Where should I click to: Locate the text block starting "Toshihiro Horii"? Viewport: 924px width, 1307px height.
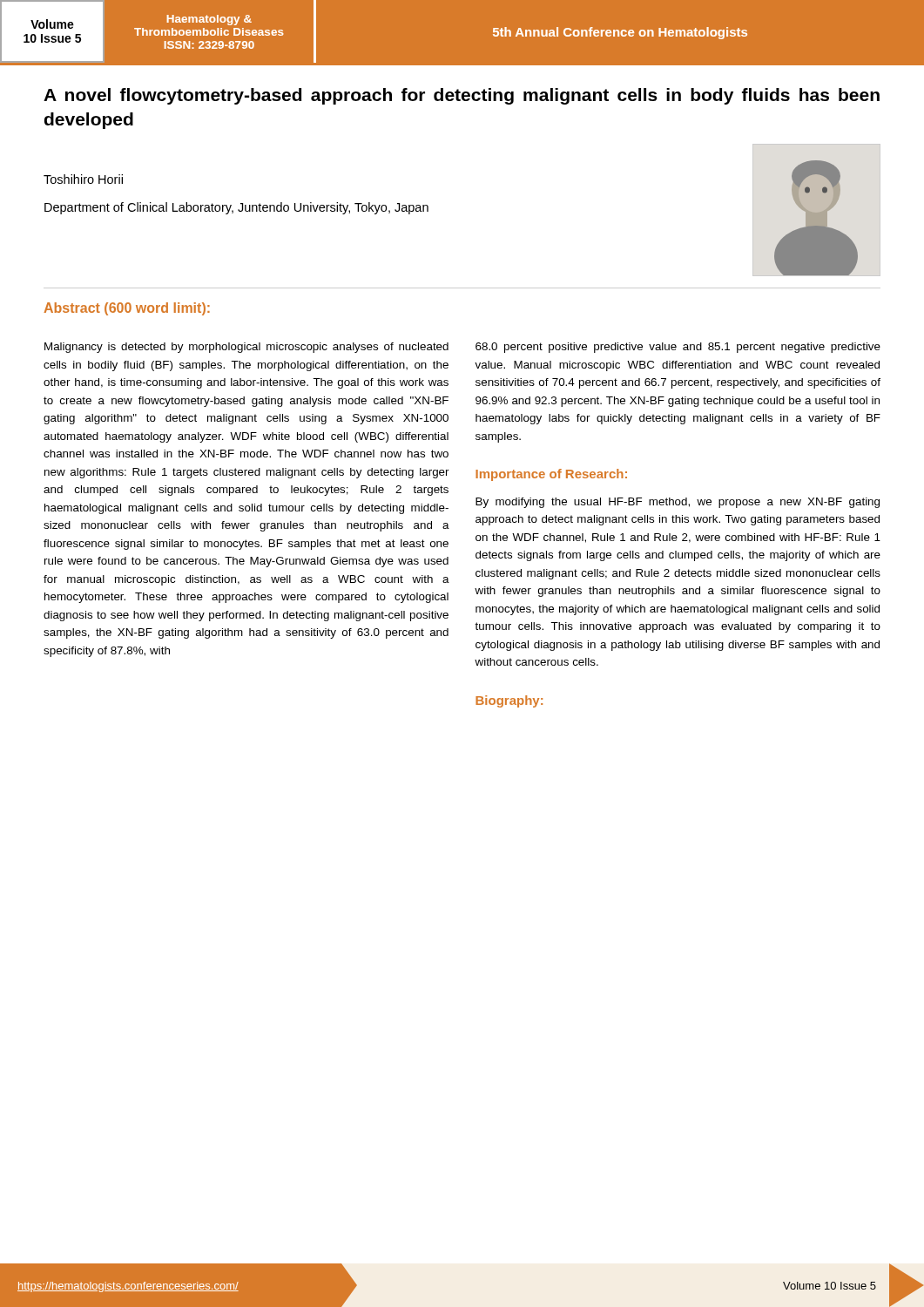(84, 180)
